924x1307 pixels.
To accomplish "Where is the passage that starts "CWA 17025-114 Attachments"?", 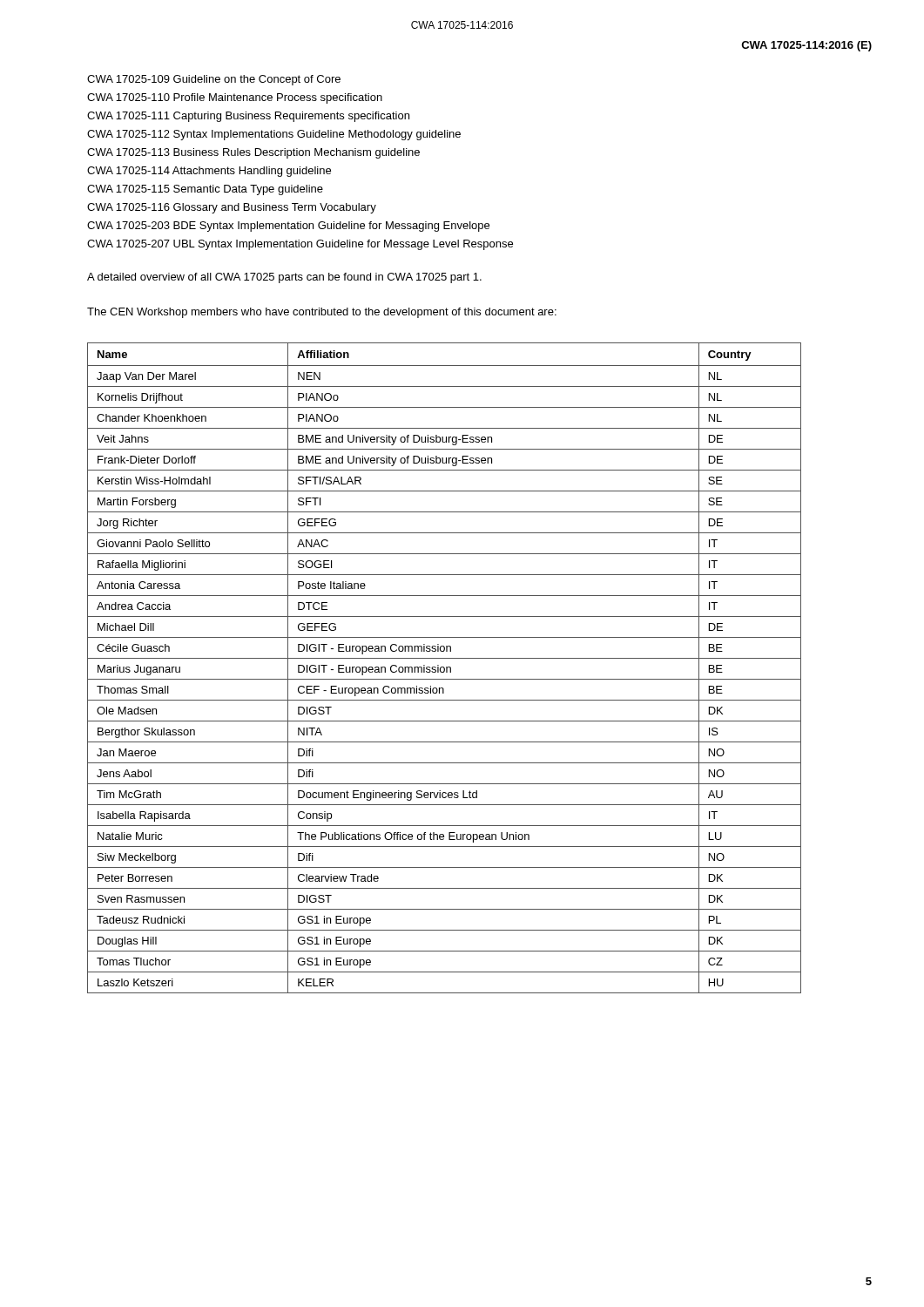I will click(x=209, y=170).
